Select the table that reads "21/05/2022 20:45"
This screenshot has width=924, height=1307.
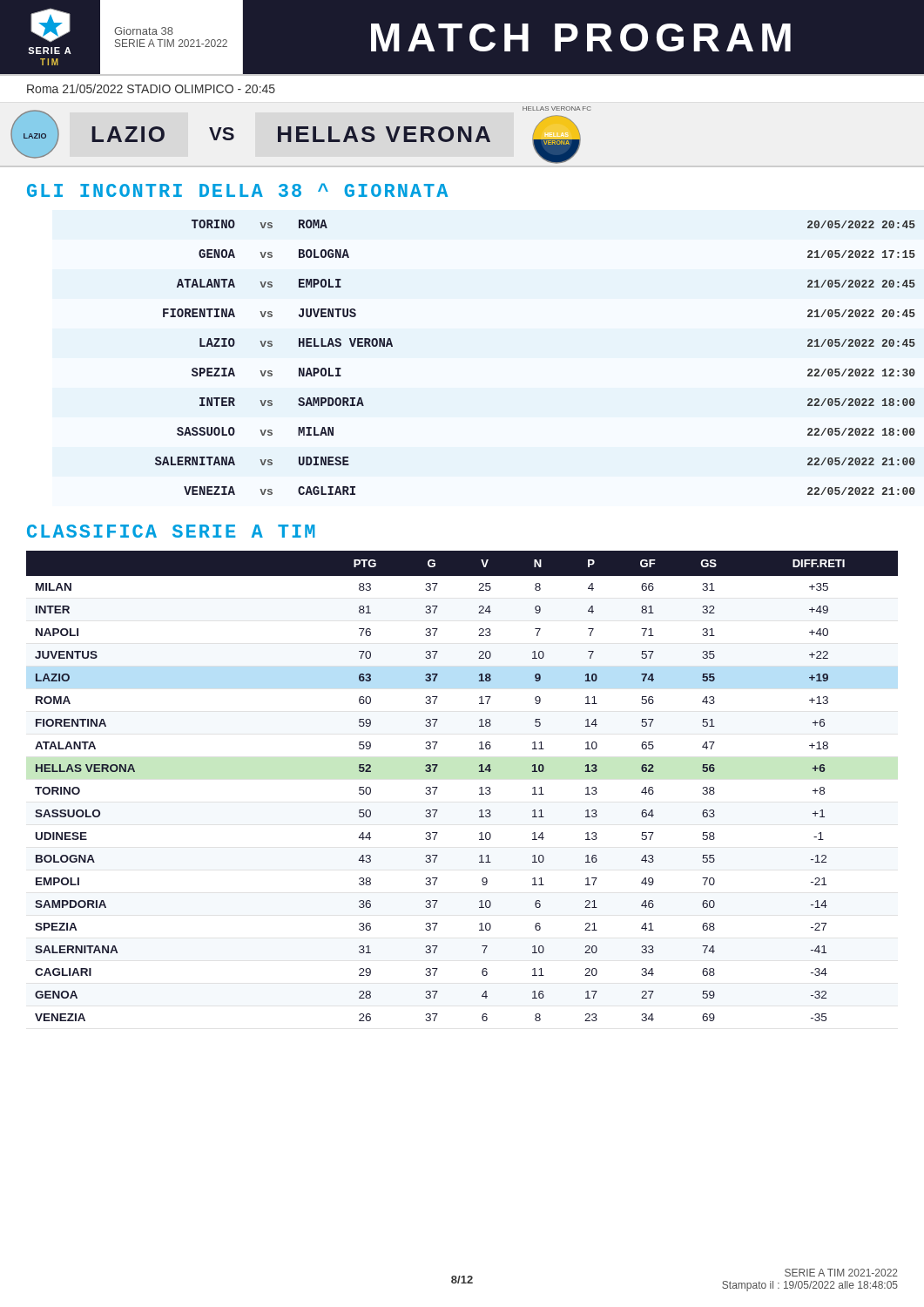[462, 358]
